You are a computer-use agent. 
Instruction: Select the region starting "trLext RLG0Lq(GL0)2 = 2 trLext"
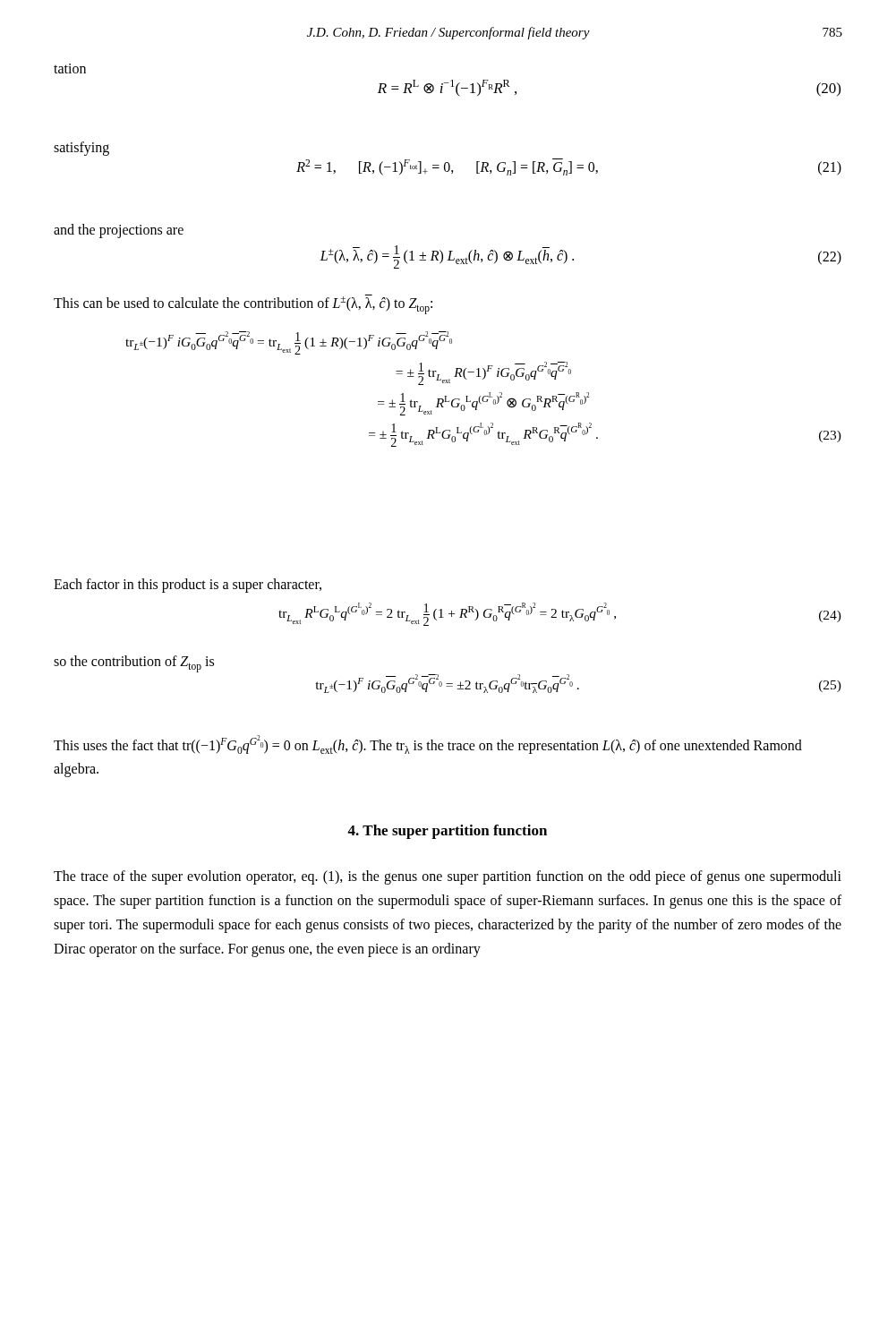(x=472, y=615)
